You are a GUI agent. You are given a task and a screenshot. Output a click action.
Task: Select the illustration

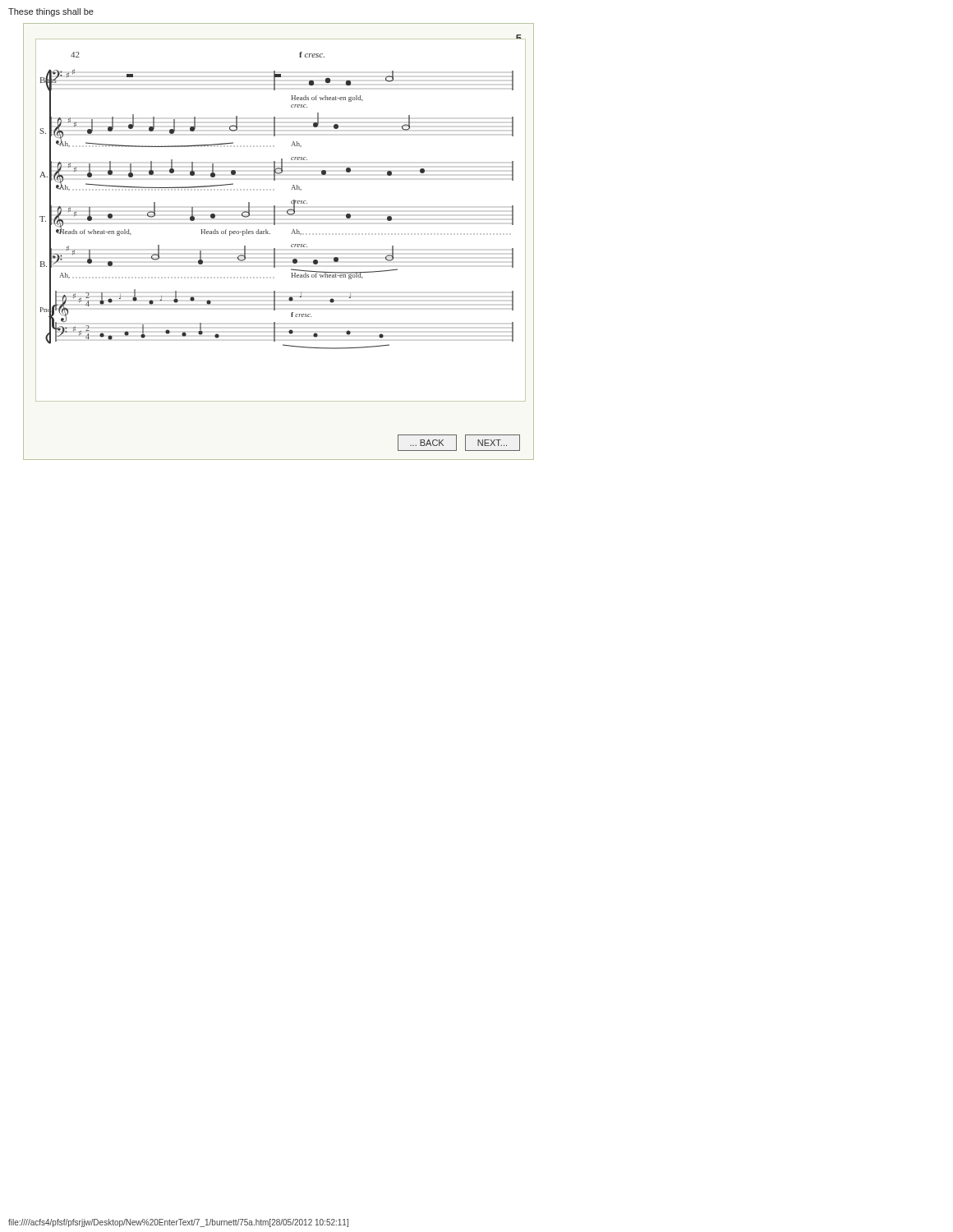point(281,220)
